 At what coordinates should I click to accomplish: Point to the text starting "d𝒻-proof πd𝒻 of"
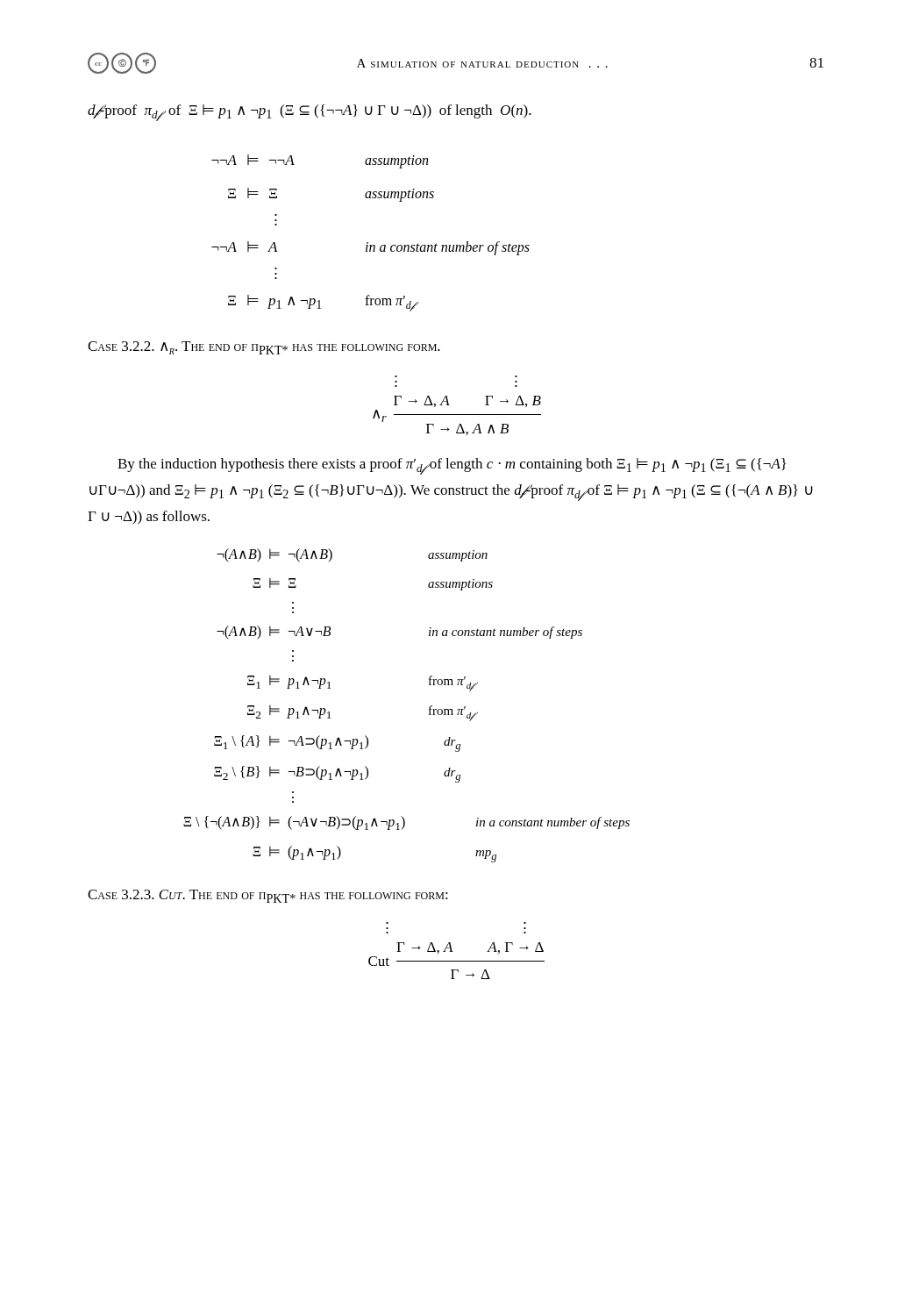[x=310, y=112]
